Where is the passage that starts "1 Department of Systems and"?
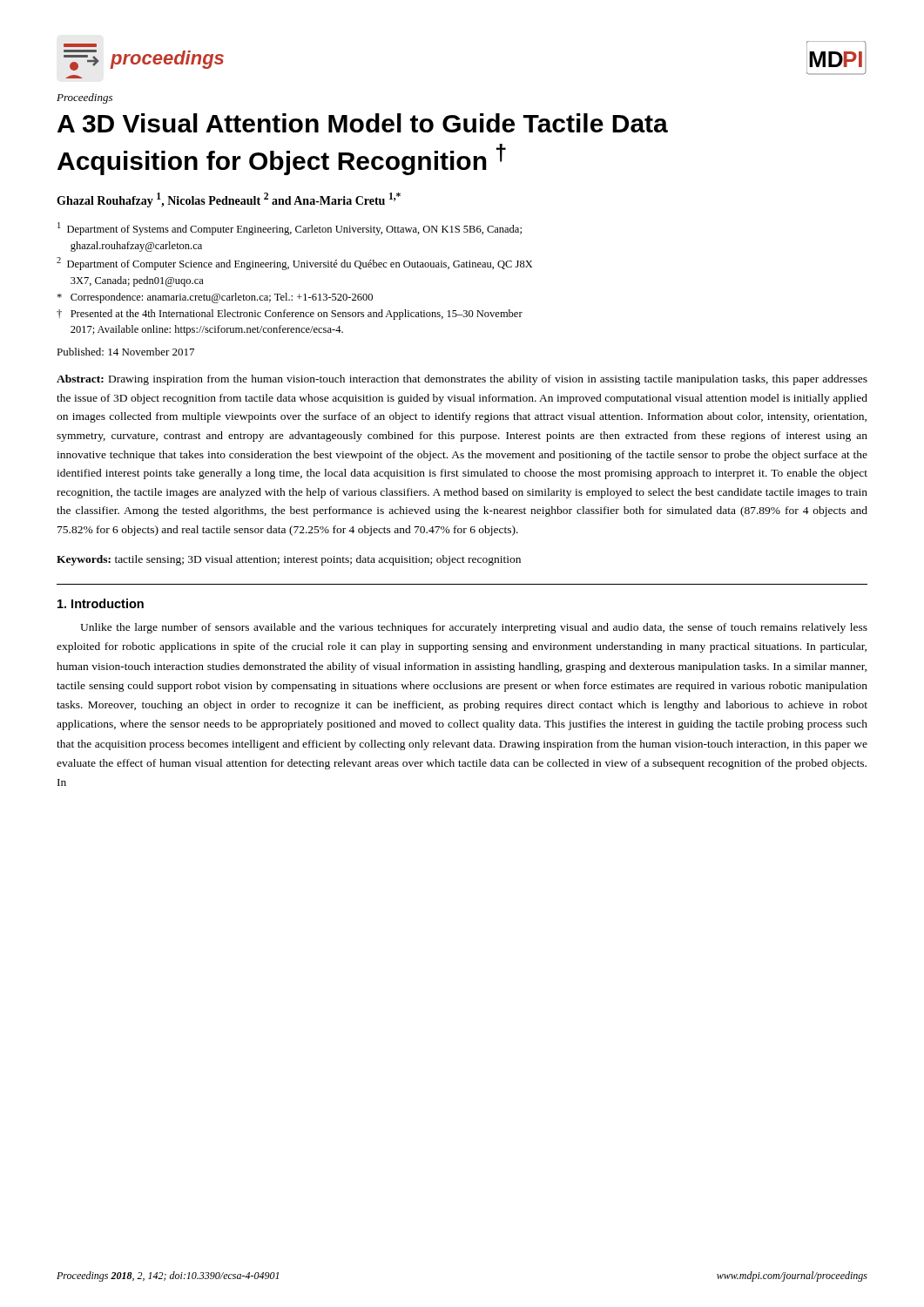 290,236
